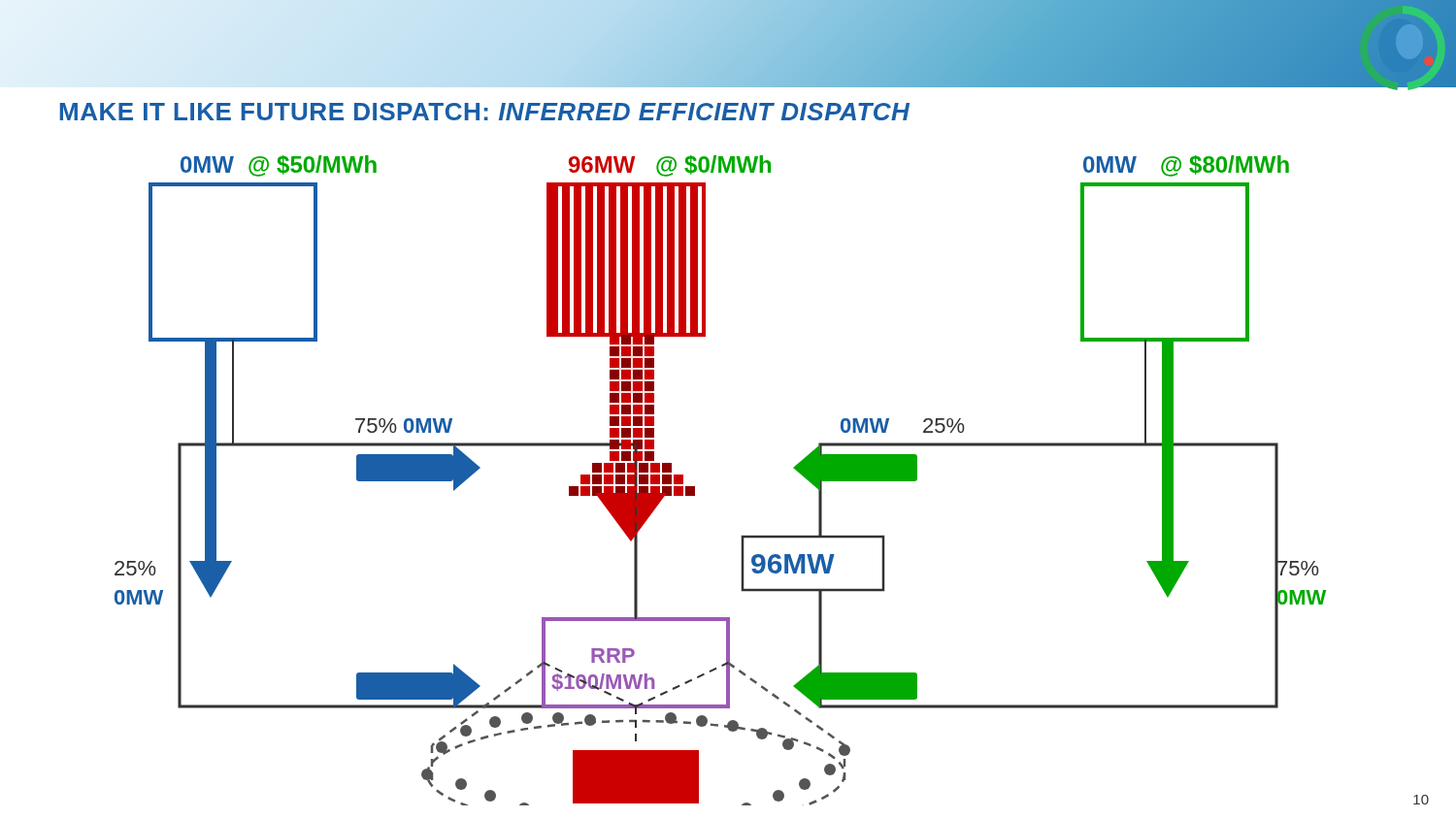Point to the text starting "MAKE IT LIKE FUTURE DISPATCH: INFERRED EFFICIENT"
Screen dimensions: 819x1456
[484, 112]
